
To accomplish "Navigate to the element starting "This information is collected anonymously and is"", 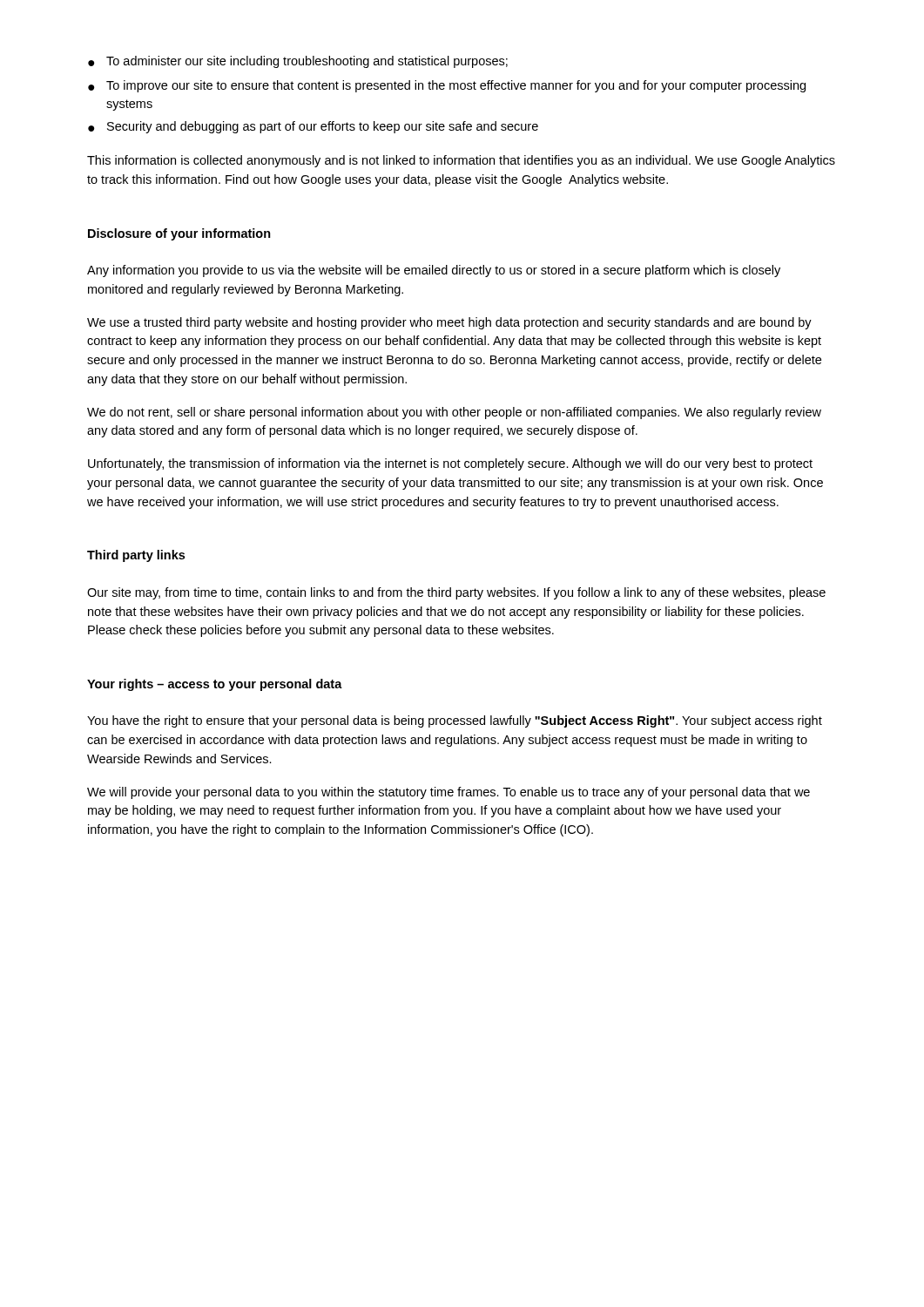I will pos(461,170).
